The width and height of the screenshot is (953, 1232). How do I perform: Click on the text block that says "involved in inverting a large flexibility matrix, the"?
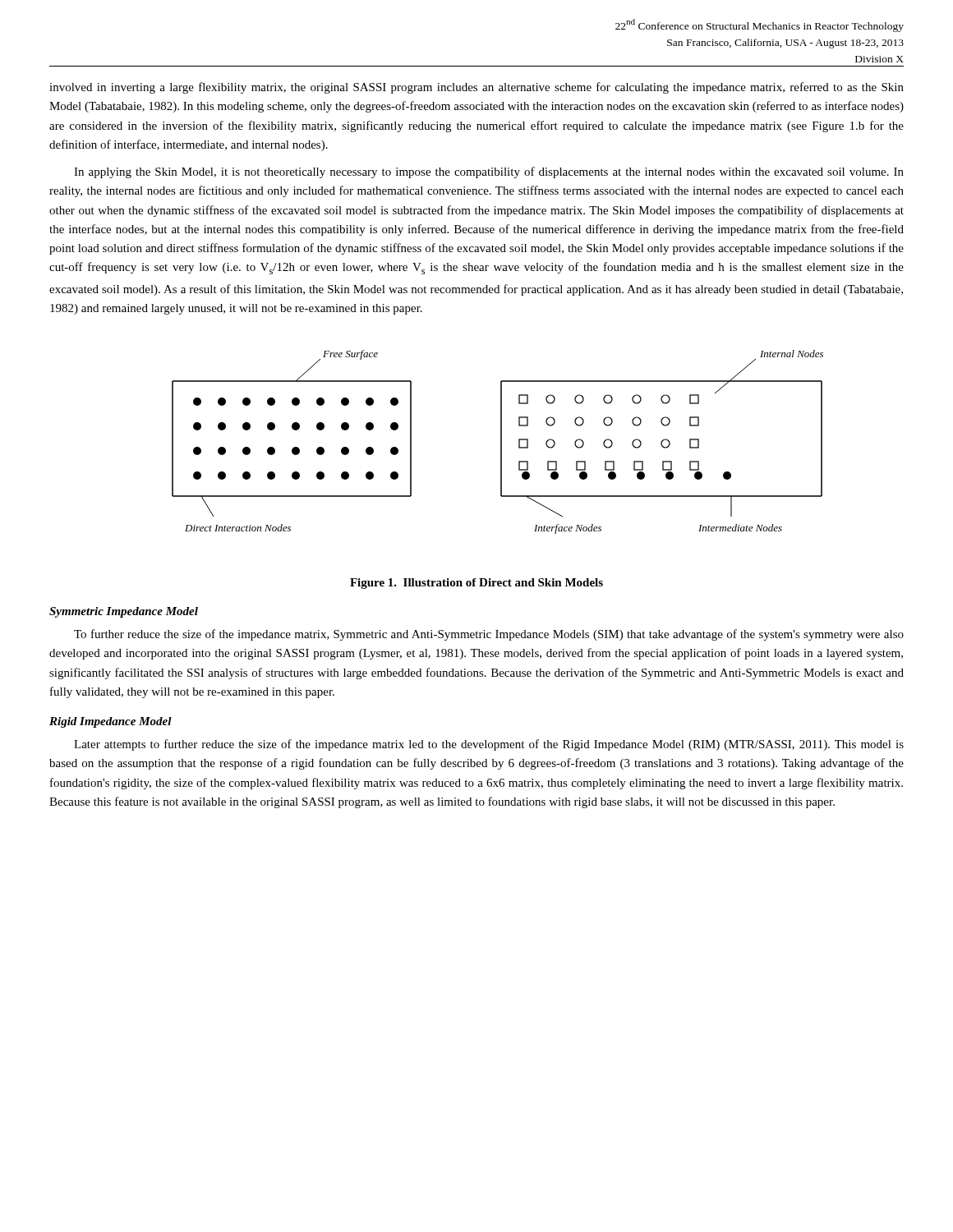tap(476, 116)
